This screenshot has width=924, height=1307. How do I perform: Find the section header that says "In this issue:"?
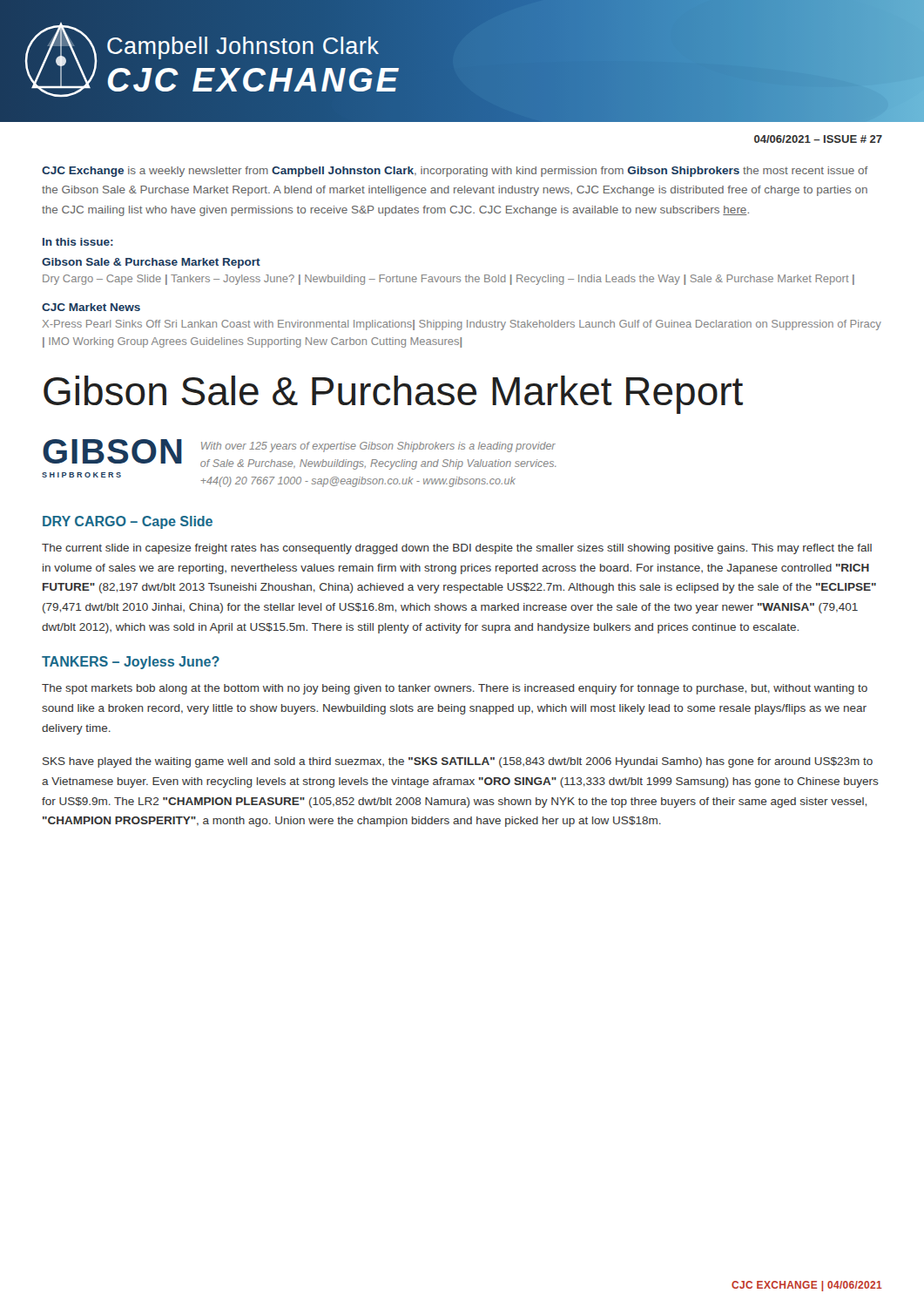tap(78, 242)
